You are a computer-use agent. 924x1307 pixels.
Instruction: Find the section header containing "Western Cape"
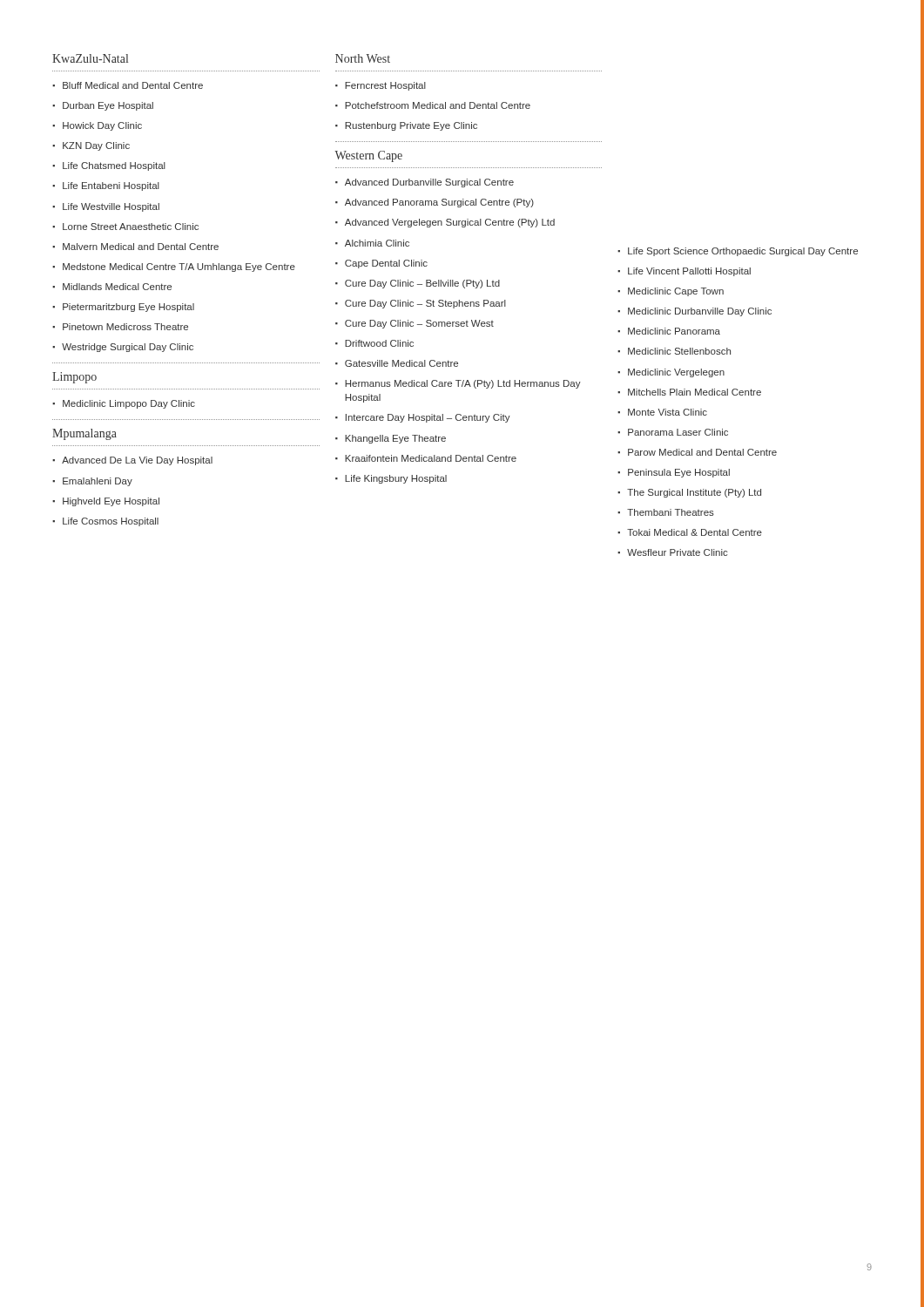[468, 159]
